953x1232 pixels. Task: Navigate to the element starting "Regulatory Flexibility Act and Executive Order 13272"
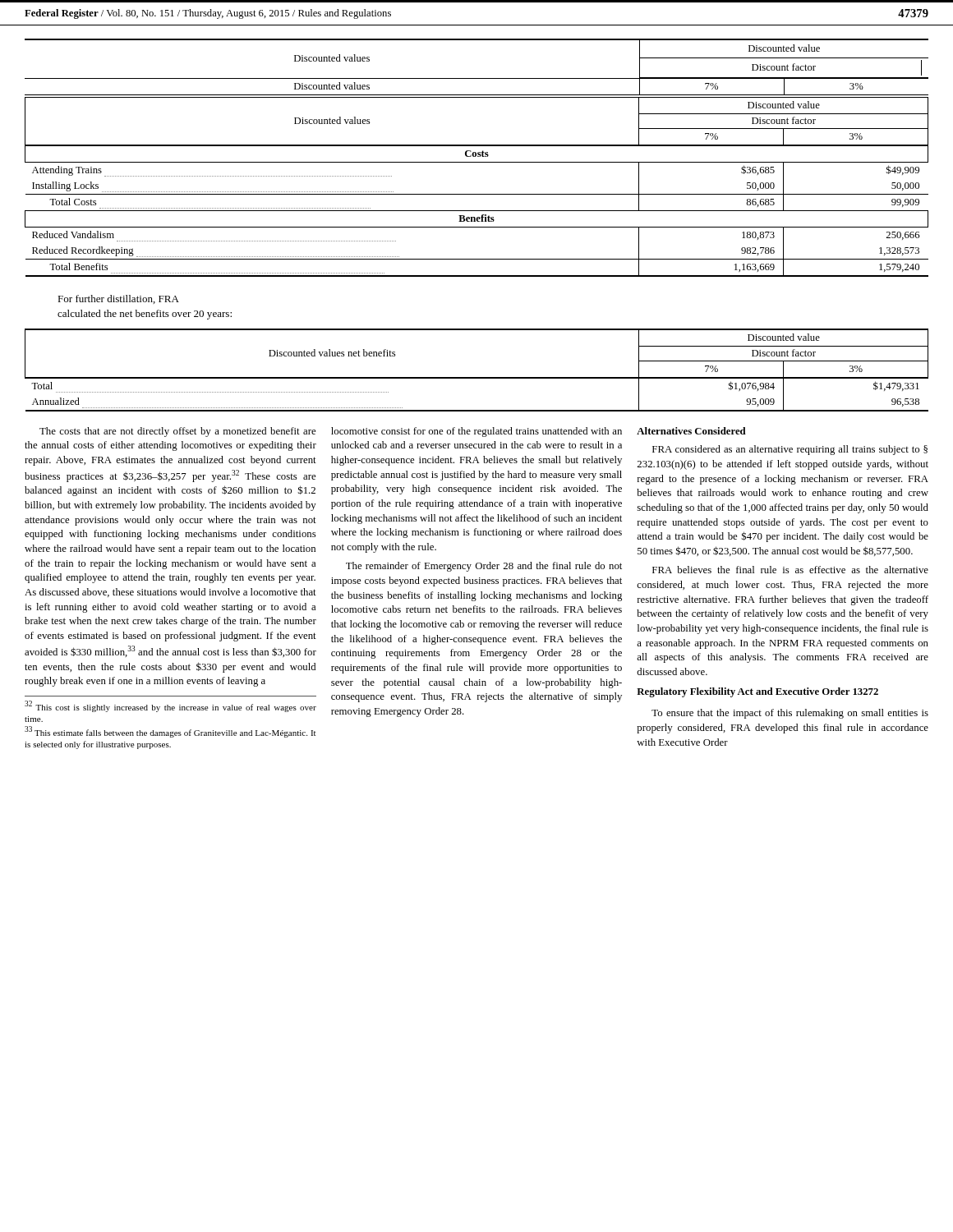[758, 691]
